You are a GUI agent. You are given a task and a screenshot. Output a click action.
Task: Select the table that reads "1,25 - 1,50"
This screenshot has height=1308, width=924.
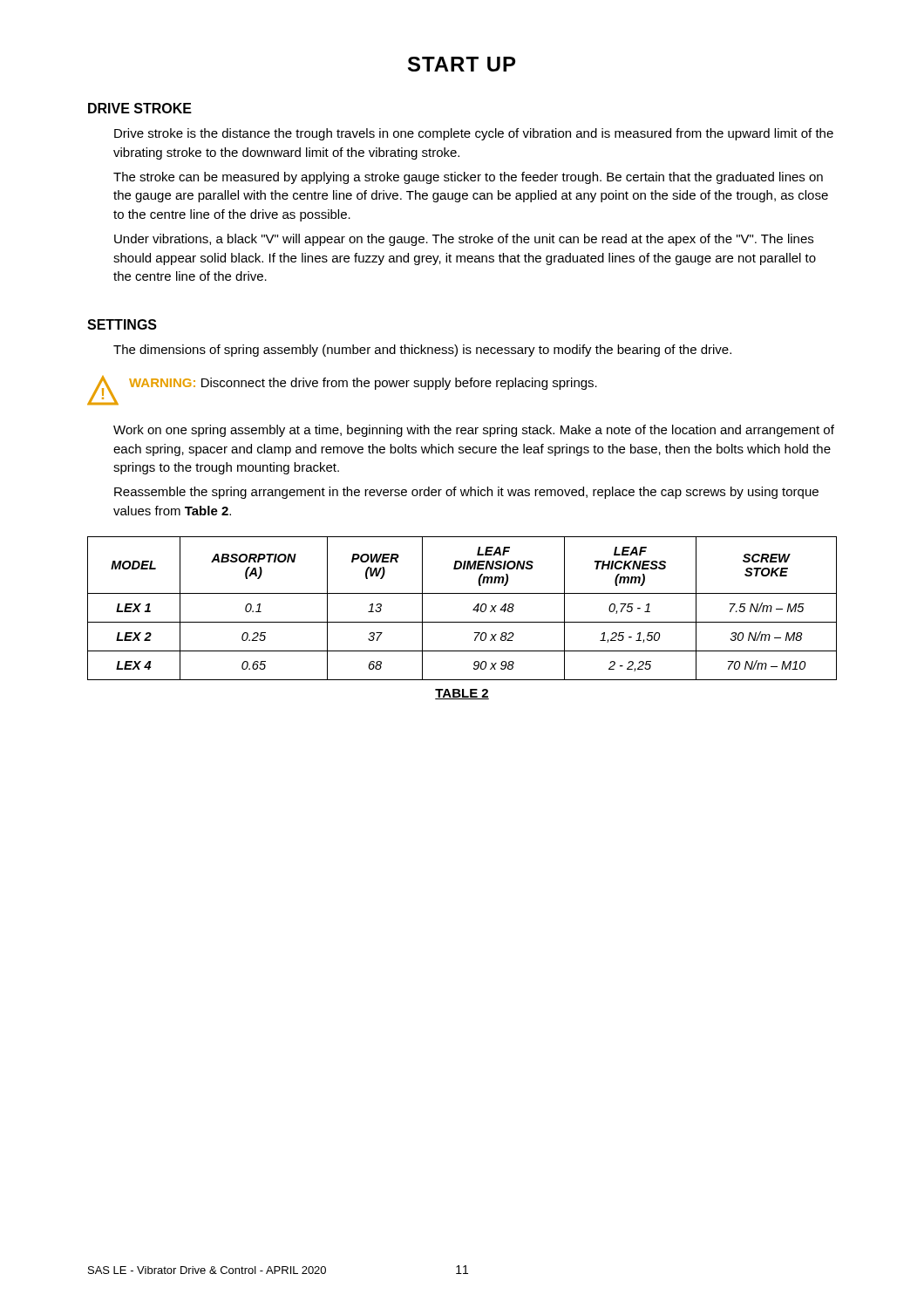pos(462,608)
